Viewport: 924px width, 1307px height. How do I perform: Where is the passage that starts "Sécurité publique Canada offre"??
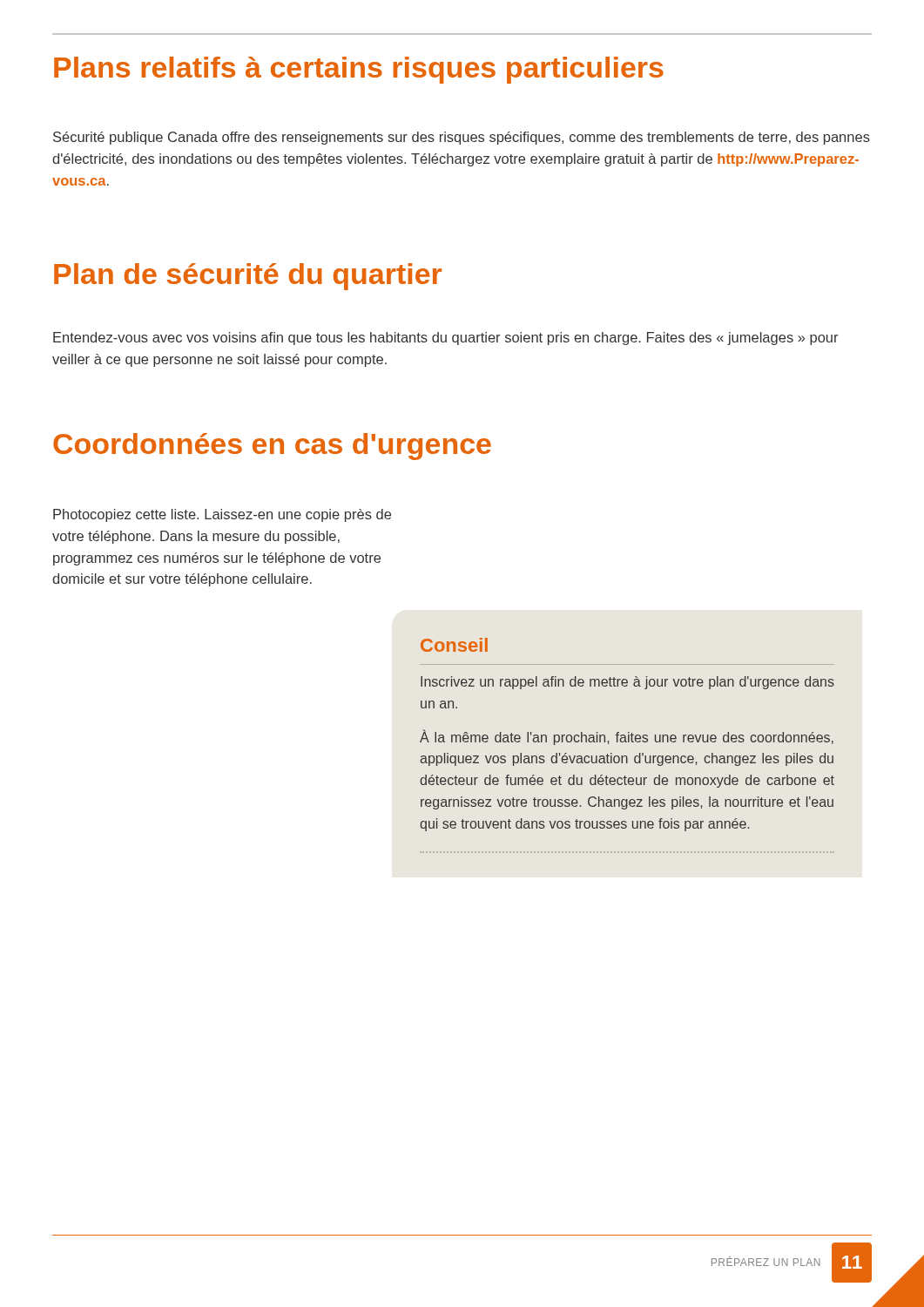point(462,159)
